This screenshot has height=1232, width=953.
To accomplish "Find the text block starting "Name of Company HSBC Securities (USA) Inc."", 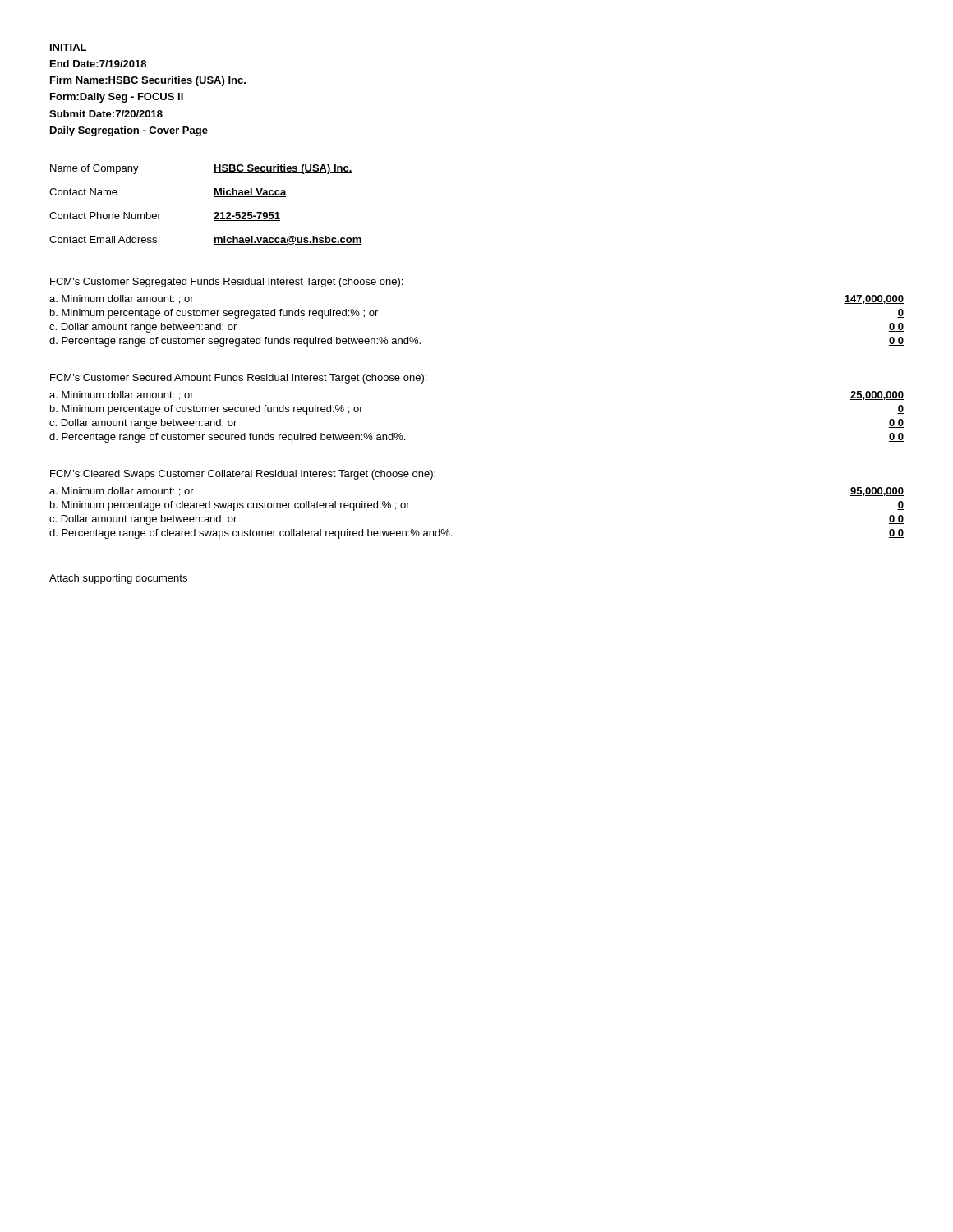I will pos(96,170).
